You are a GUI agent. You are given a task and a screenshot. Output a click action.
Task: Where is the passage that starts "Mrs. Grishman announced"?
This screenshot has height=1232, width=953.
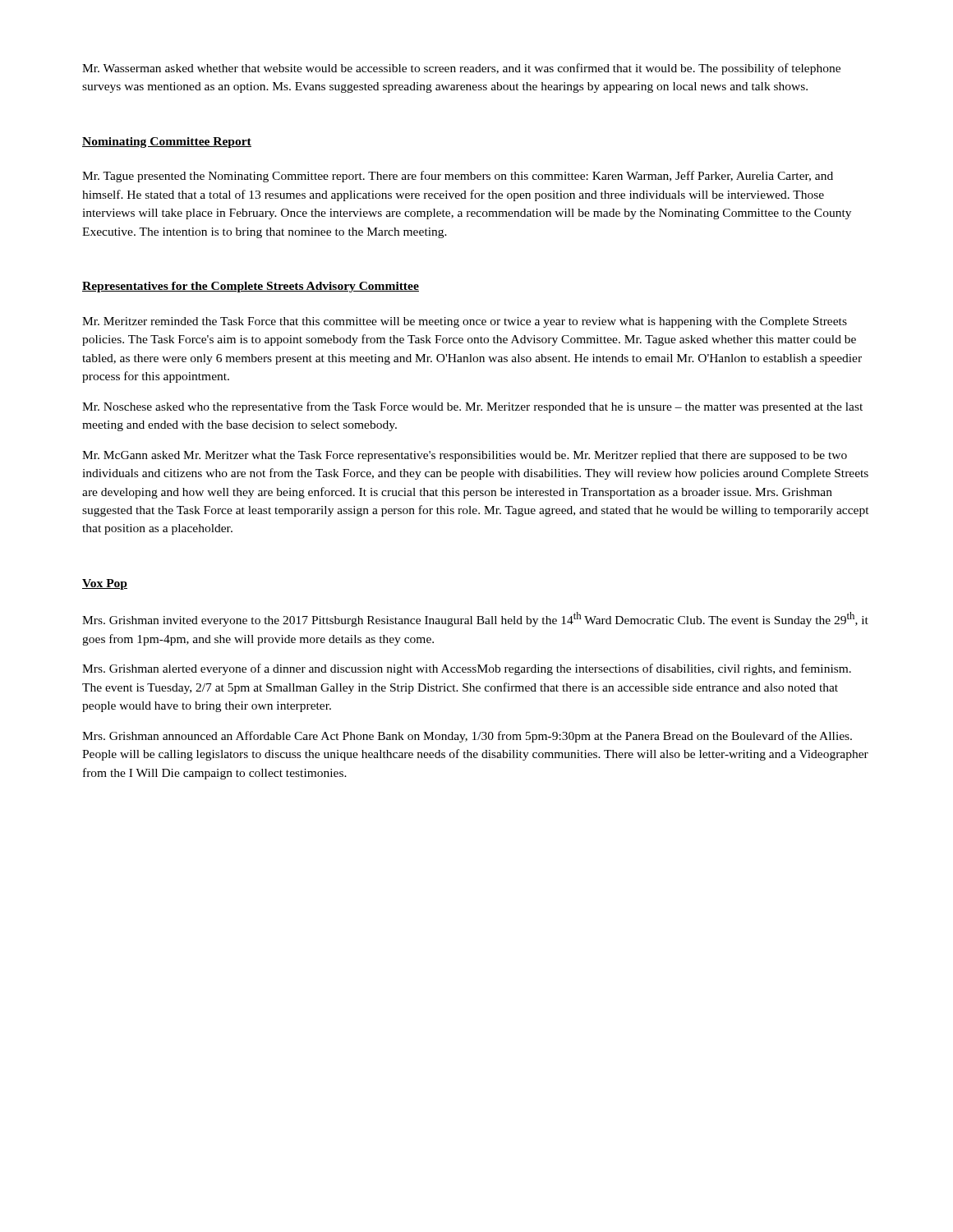(x=475, y=754)
